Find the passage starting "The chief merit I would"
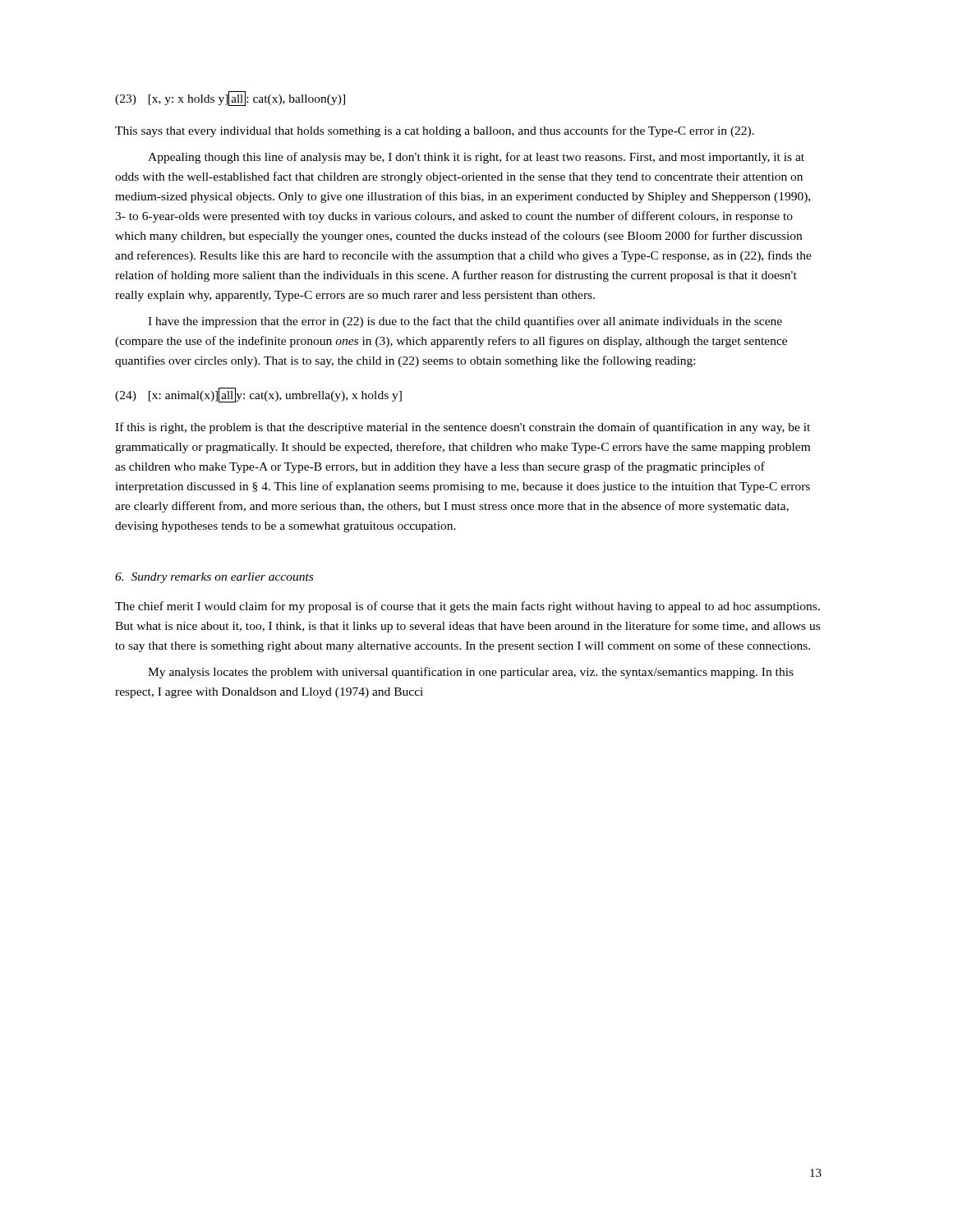This screenshot has width=953, height=1232. [x=468, y=625]
